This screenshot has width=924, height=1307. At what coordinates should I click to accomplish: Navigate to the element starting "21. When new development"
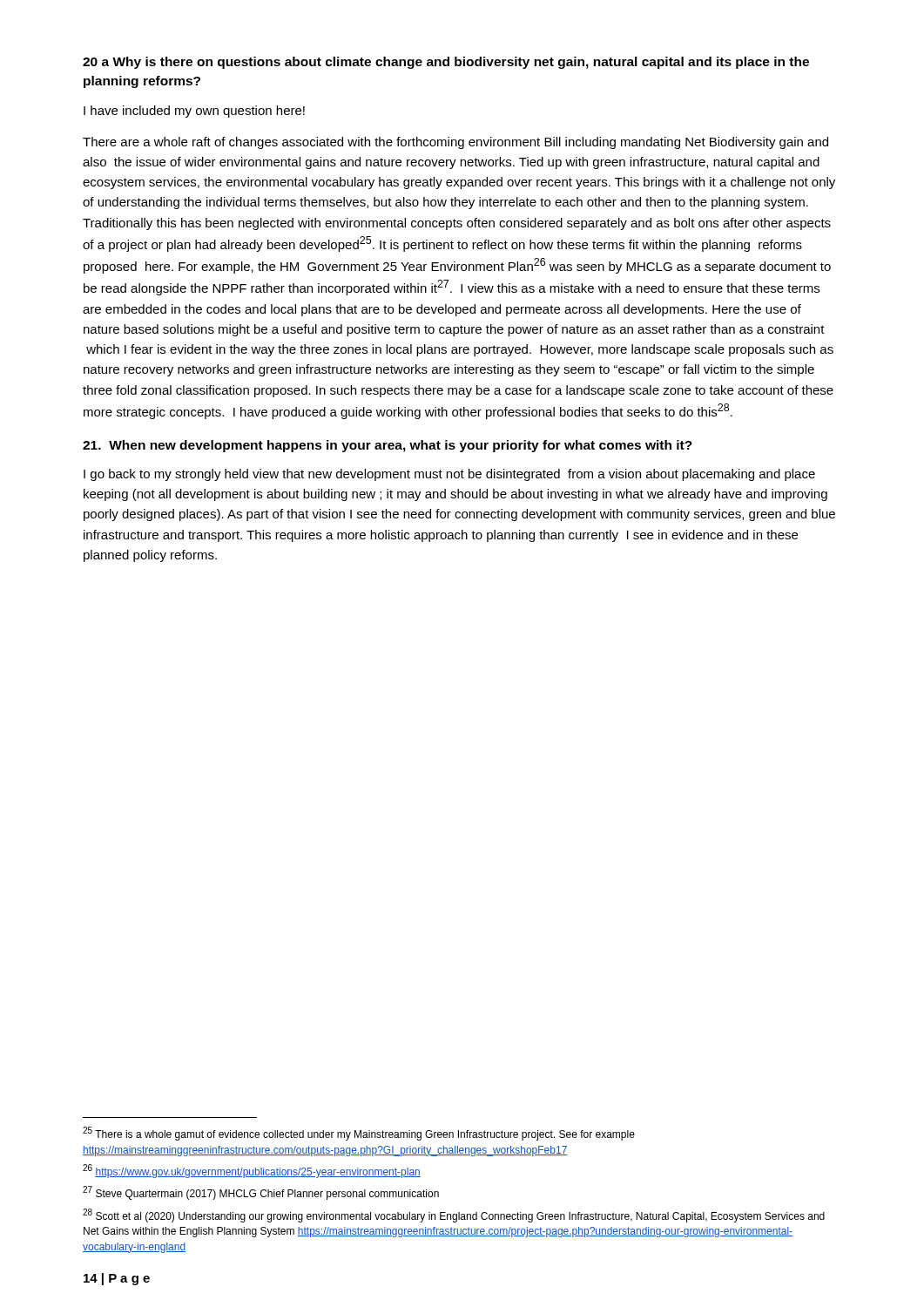point(388,445)
